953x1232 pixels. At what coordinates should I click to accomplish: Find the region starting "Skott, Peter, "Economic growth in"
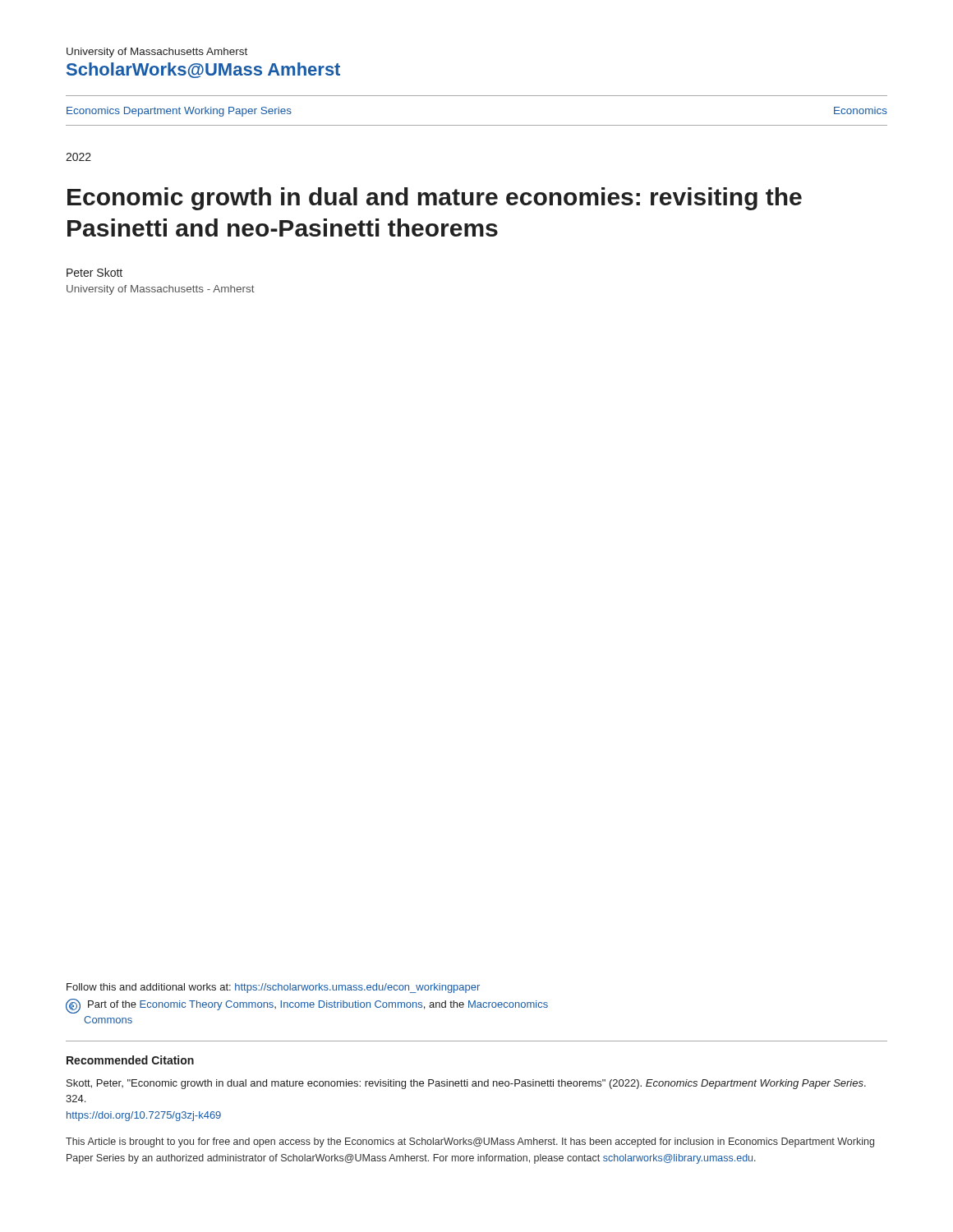466,1084
